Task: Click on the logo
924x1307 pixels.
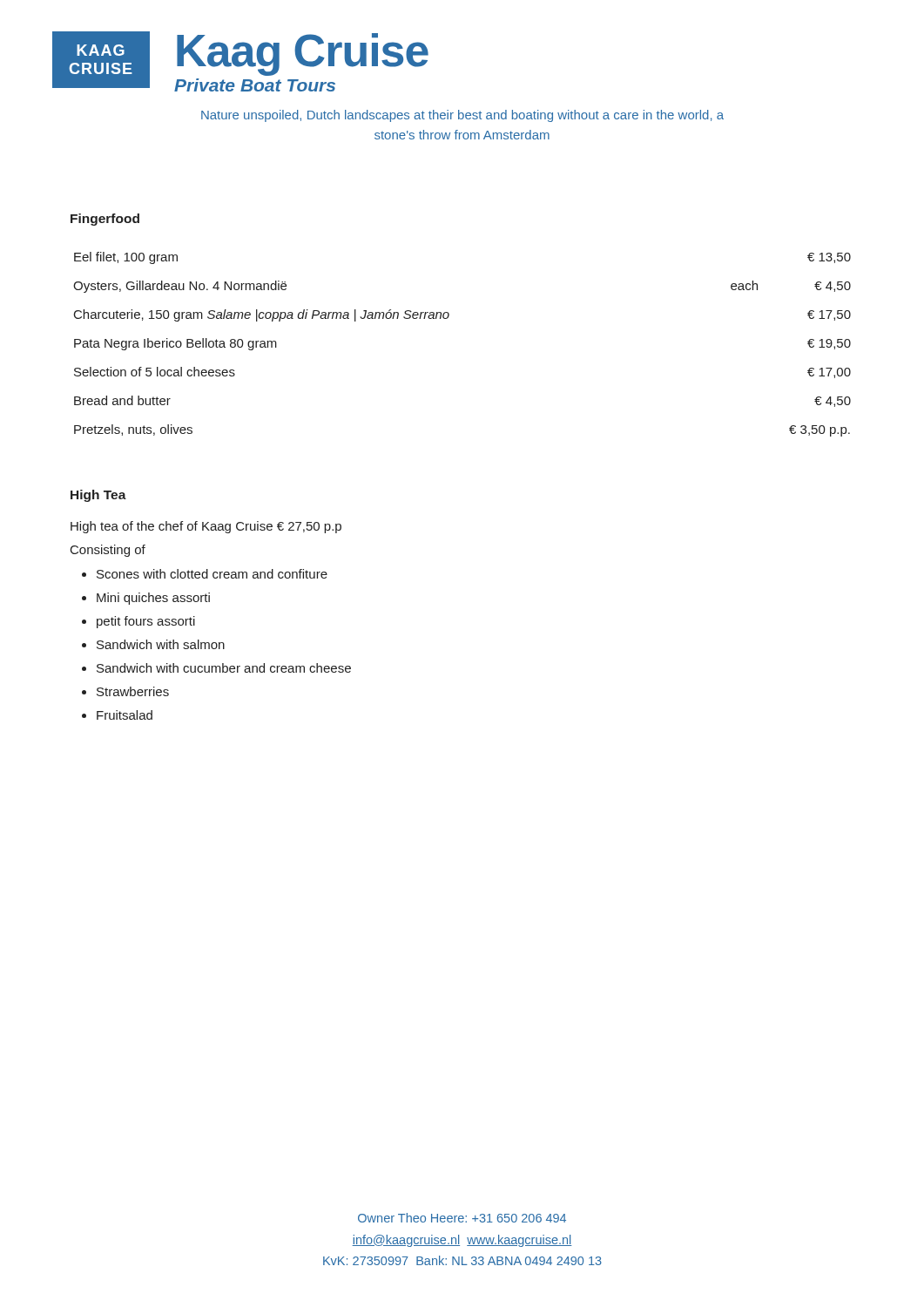Action: click(x=113, y=58)
